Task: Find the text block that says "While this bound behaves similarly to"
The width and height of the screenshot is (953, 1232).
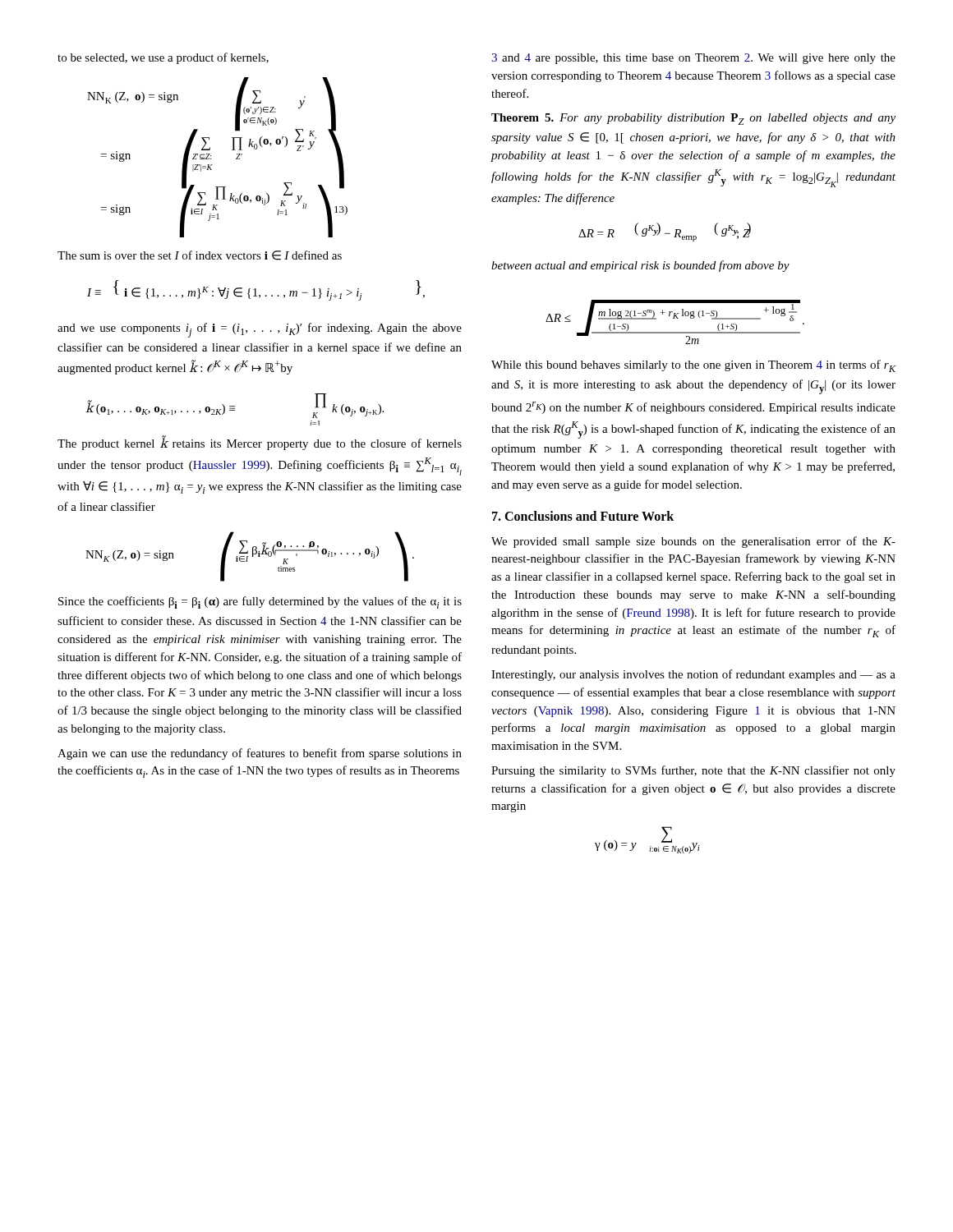Action: (x=693, y=425)
